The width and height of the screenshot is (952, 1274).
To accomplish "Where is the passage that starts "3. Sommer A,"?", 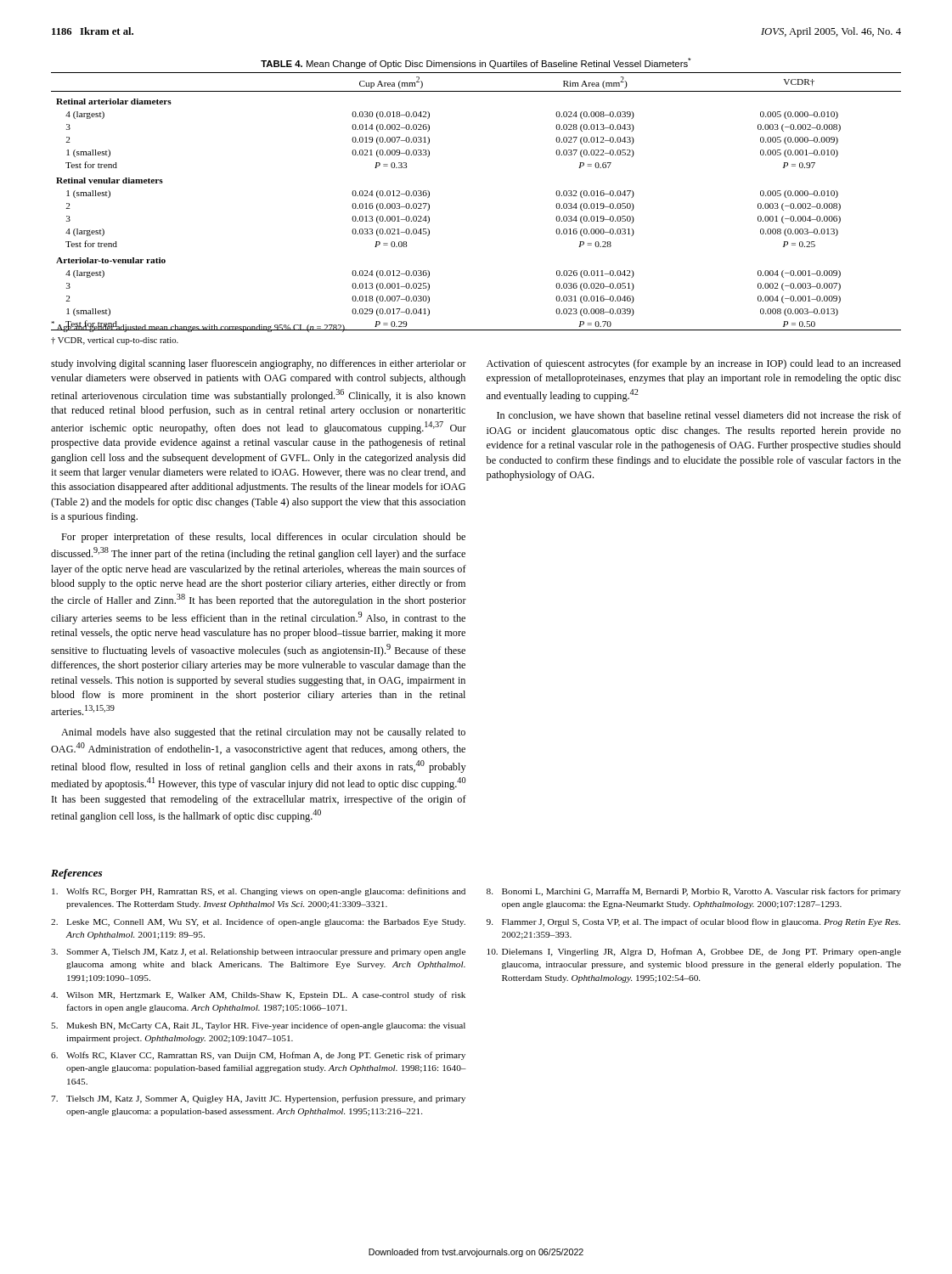I will click(258, 965).
